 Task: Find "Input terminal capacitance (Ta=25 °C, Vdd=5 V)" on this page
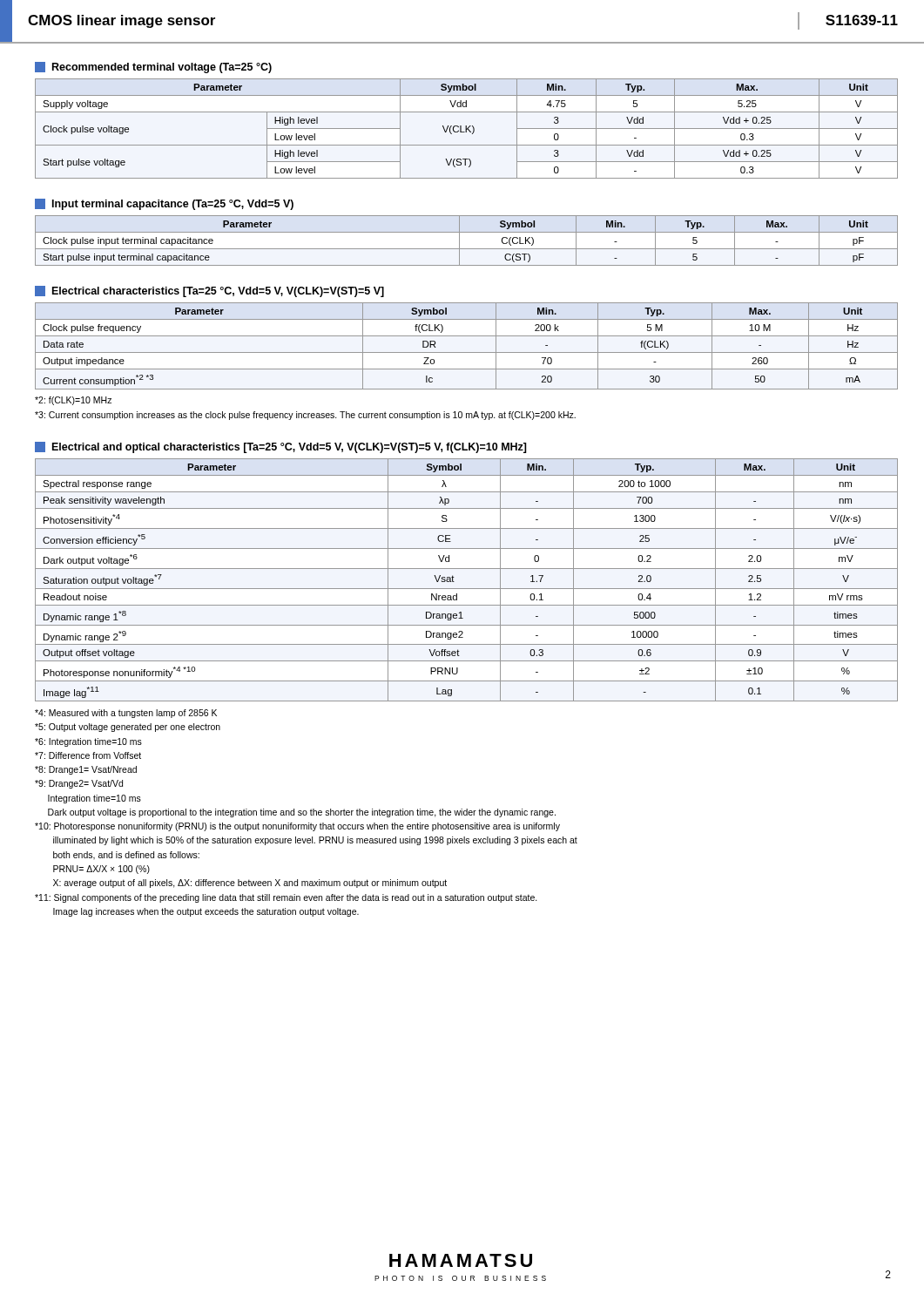tap(164, 204)
